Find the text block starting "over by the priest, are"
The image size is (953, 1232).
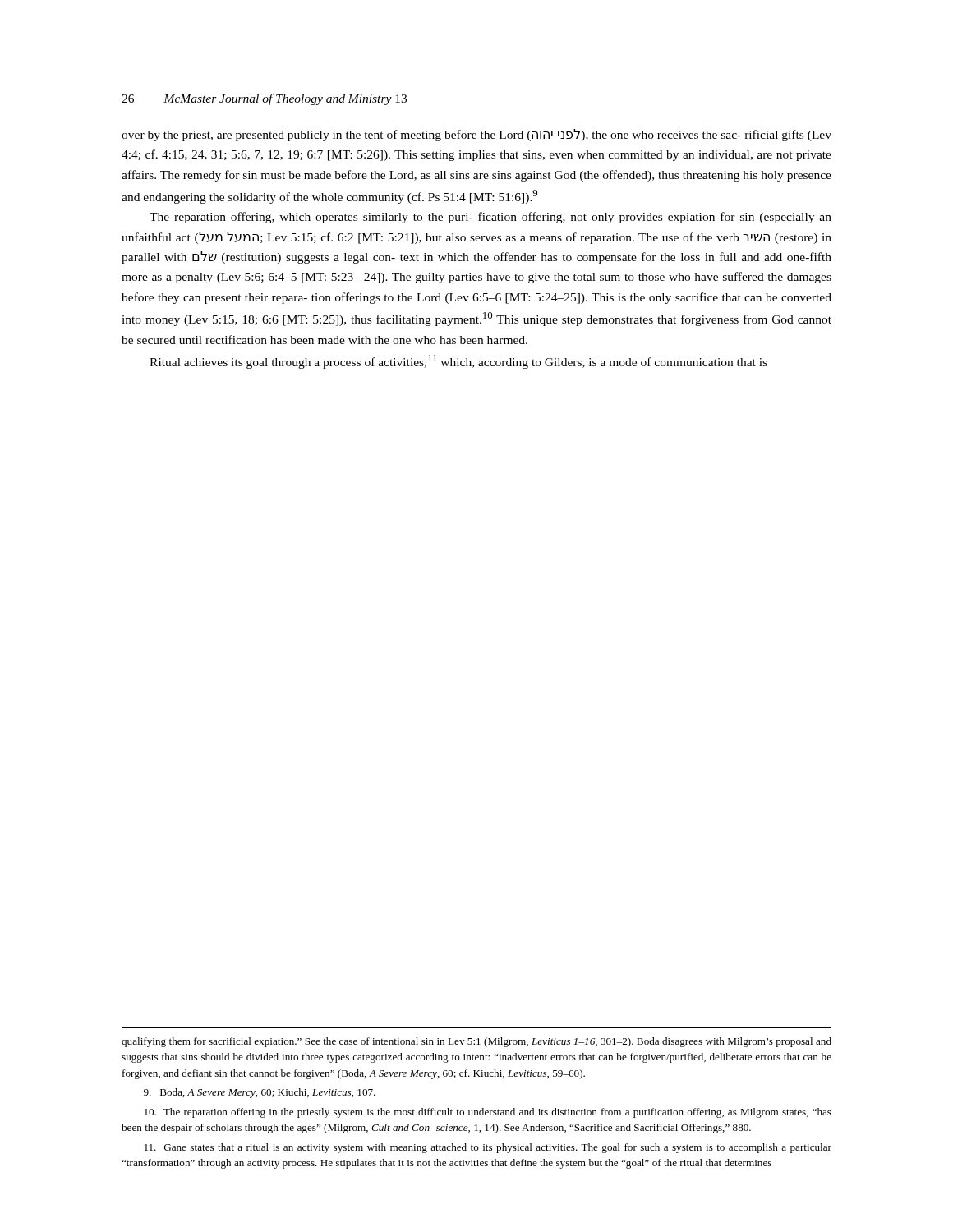(x=476, y=166)
